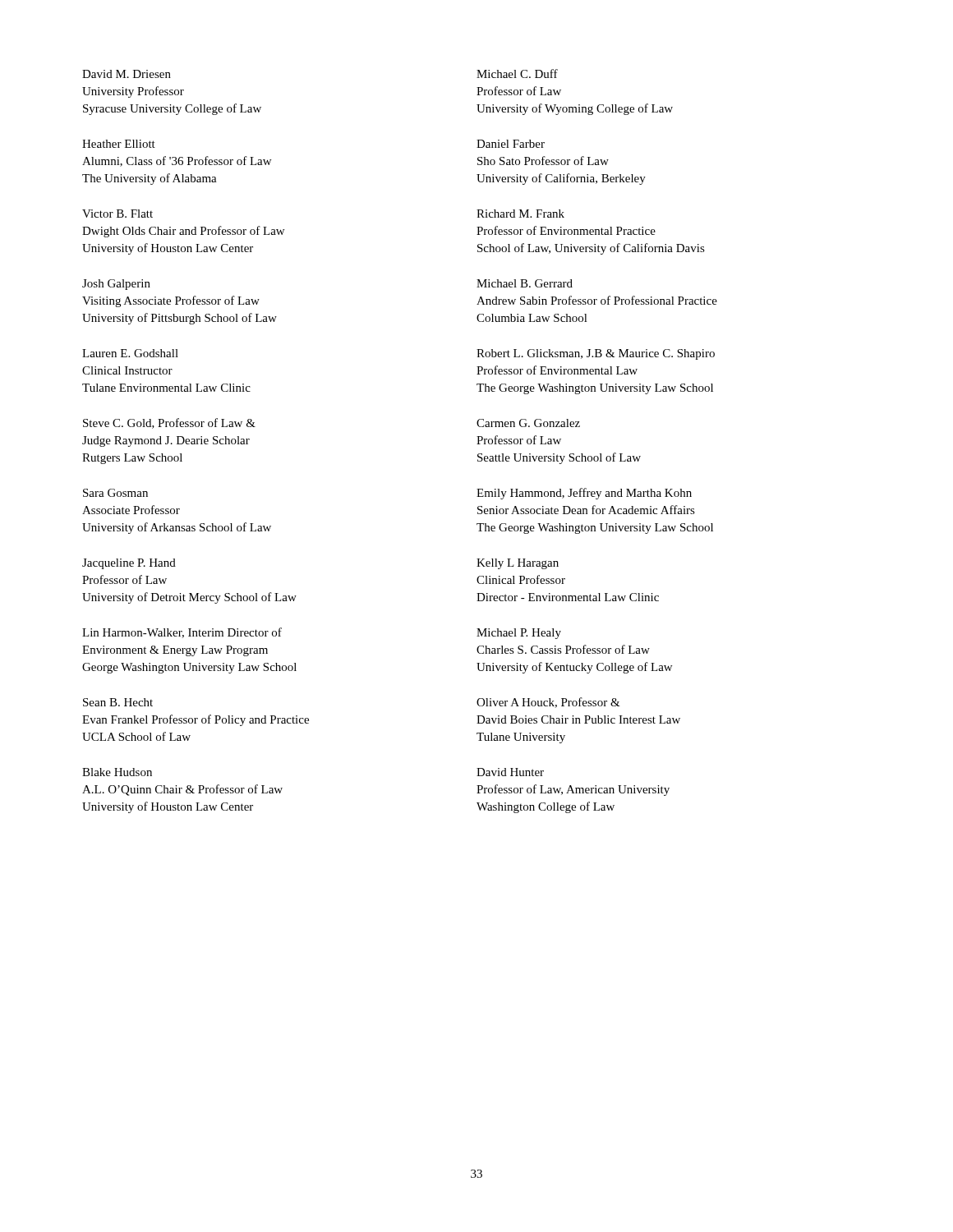The image size is (953, 1232).
Task: Locate the text block that says "David M. Driesen University Professor Syracuse University"
Action: click(x=127, y=74)
